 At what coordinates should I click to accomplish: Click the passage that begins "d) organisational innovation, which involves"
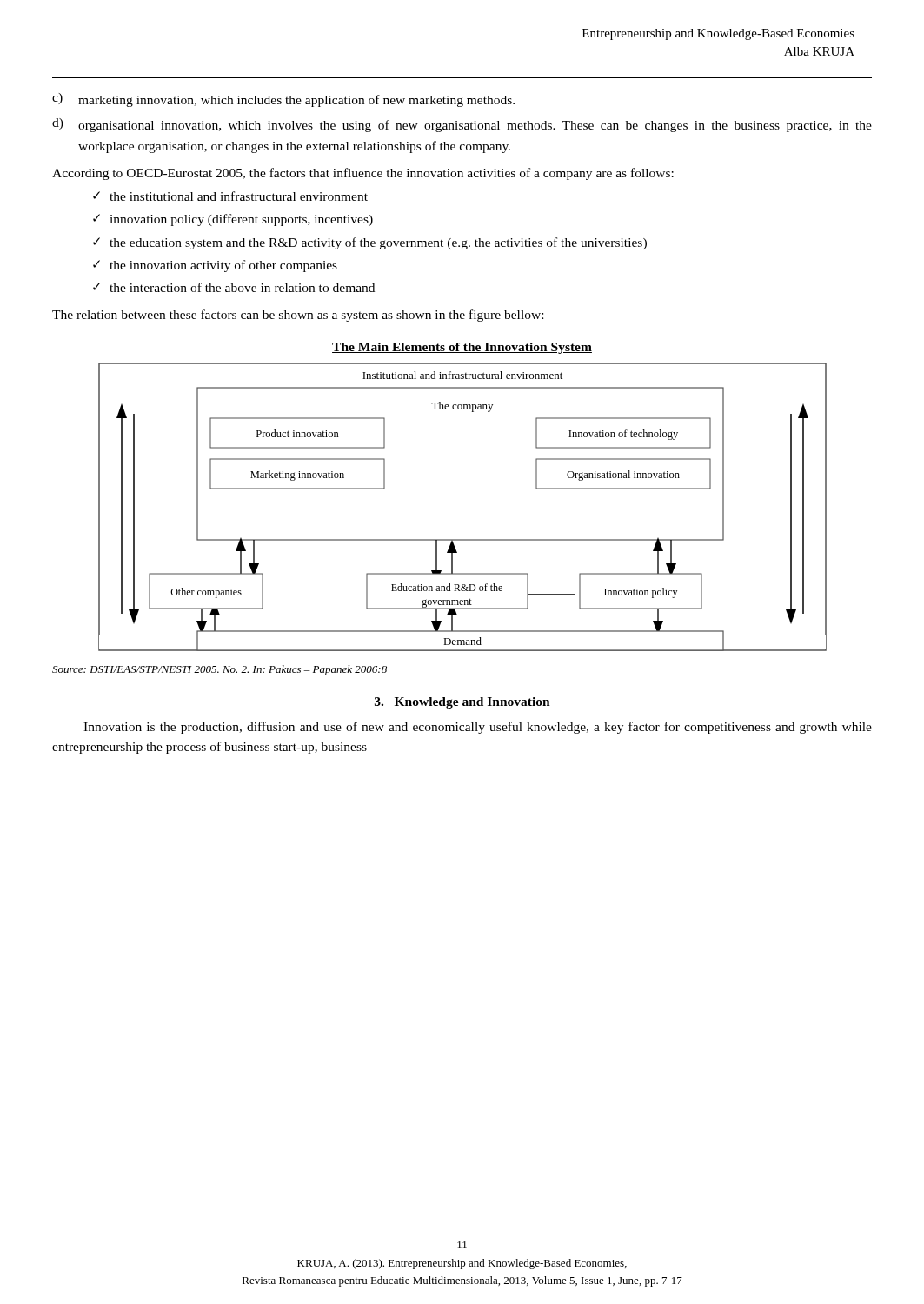point(462,135)
